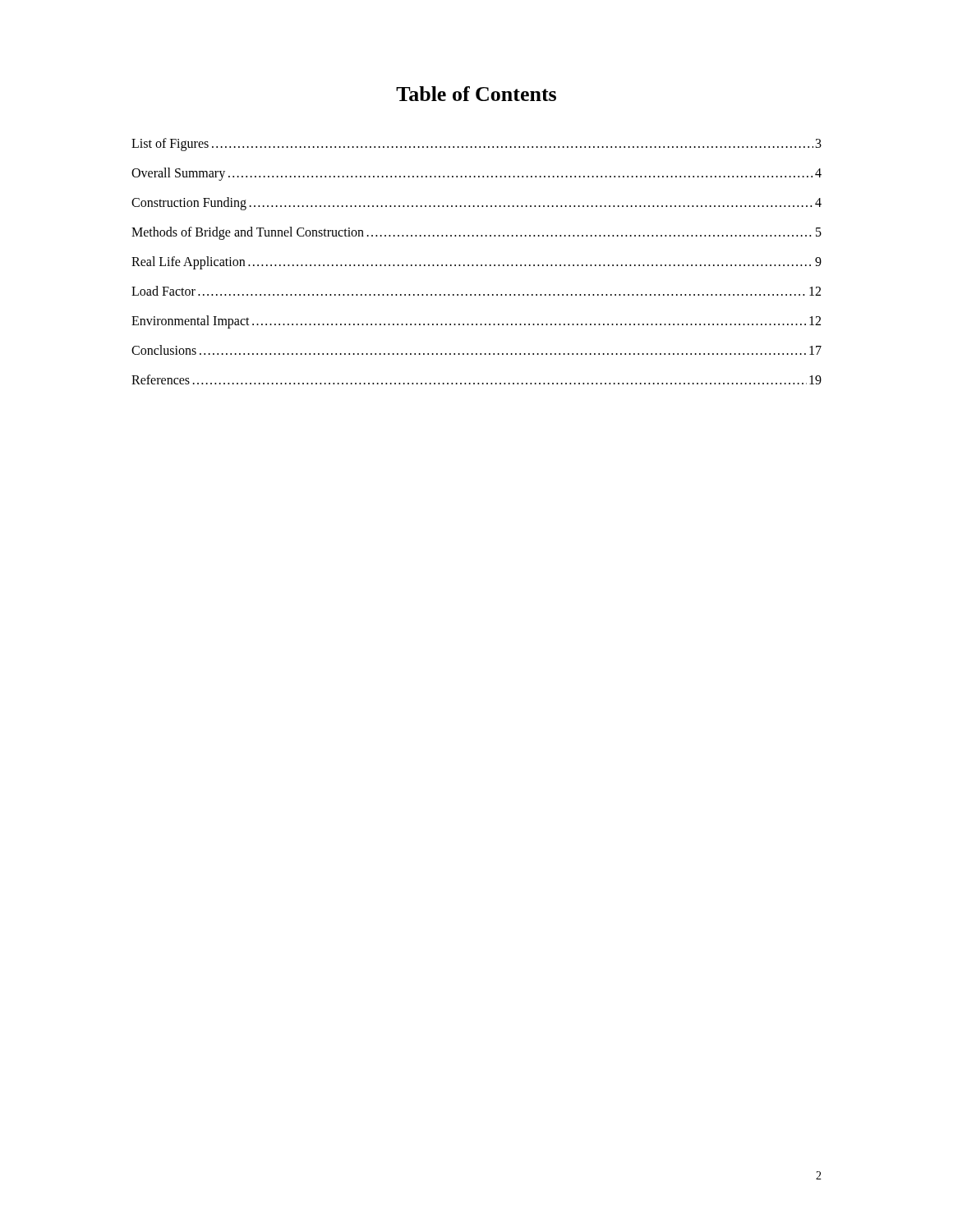Find the list item containing "Conclusions 17"
The height and width of the screenshot is (1232, 953).
(x=476, y=351)
